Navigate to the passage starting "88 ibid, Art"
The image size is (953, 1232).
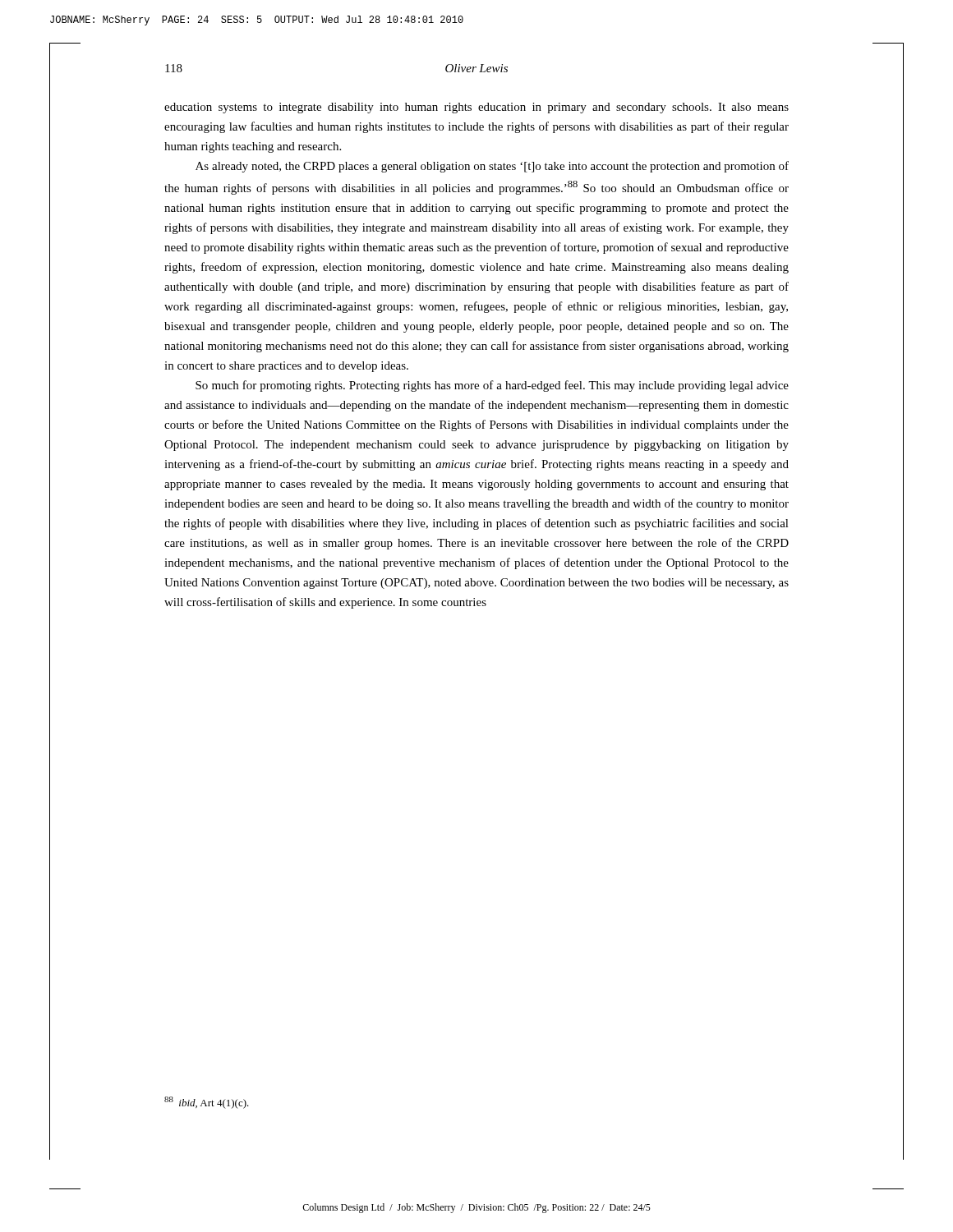(207, 1102)
